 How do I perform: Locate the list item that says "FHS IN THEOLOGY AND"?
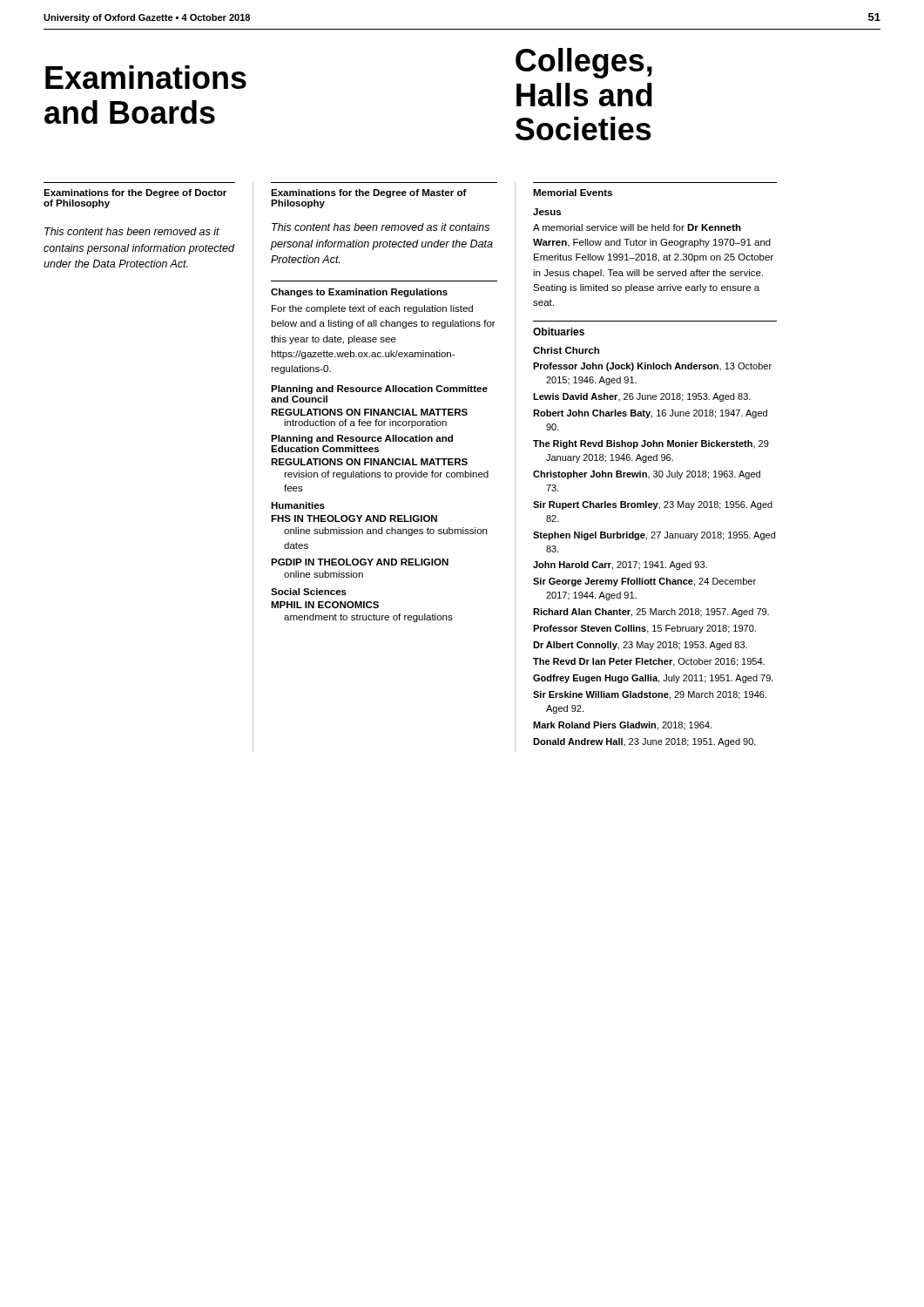coord(384,533)
